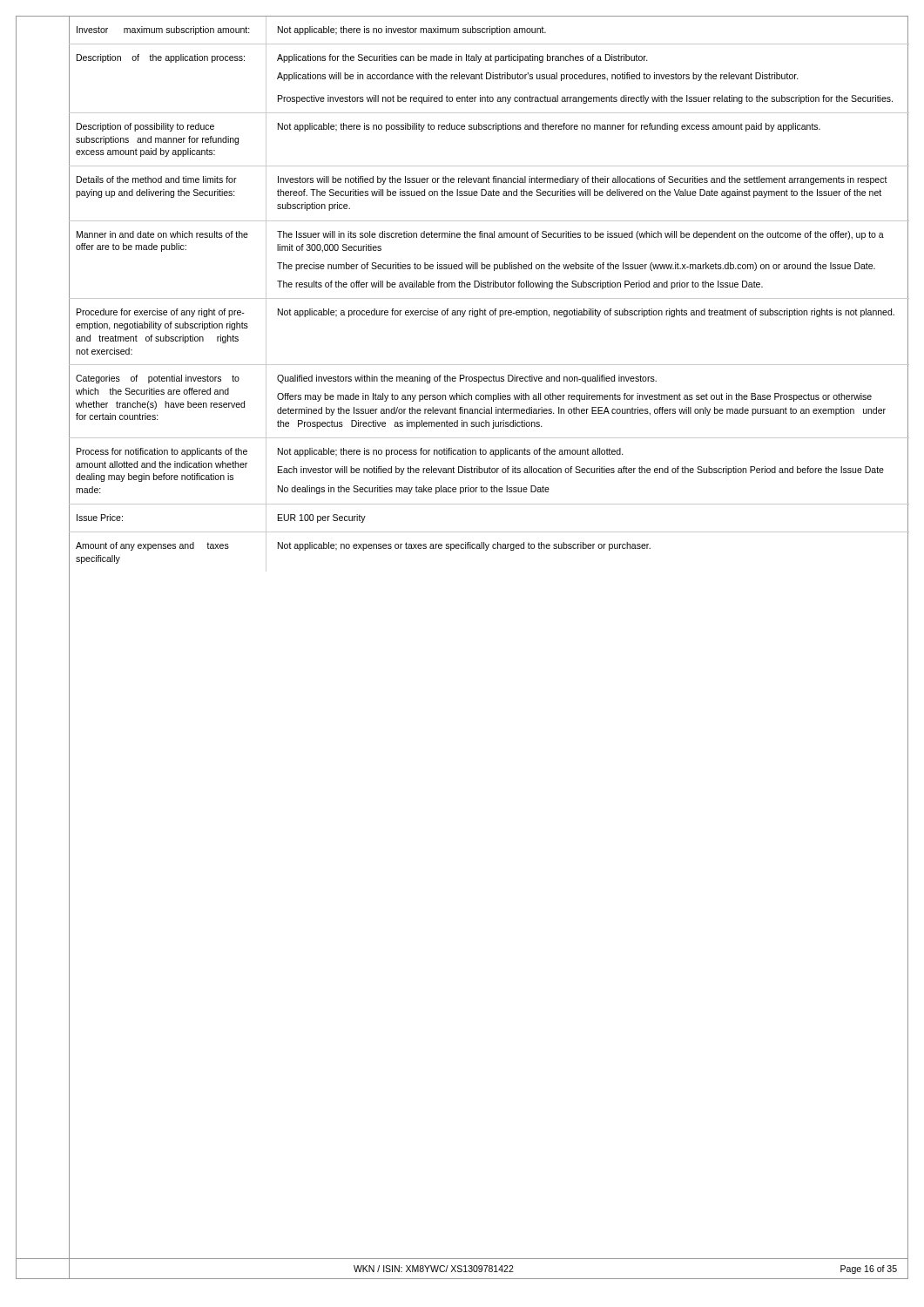Click on the table containing "Amount of any expenses"

(489, 552)
